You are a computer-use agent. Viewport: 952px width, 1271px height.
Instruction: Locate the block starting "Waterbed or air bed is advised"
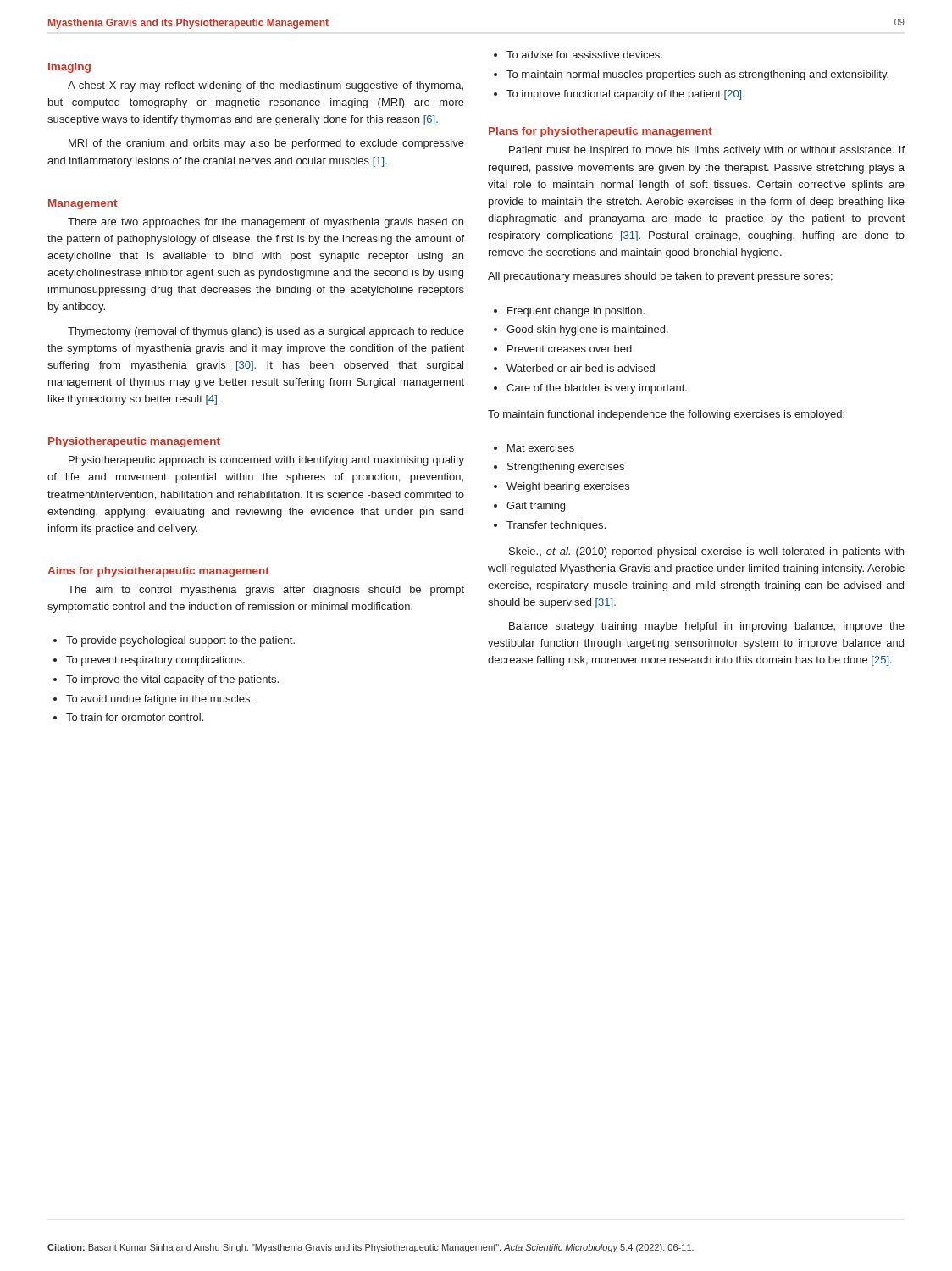[x=581, y=368]
